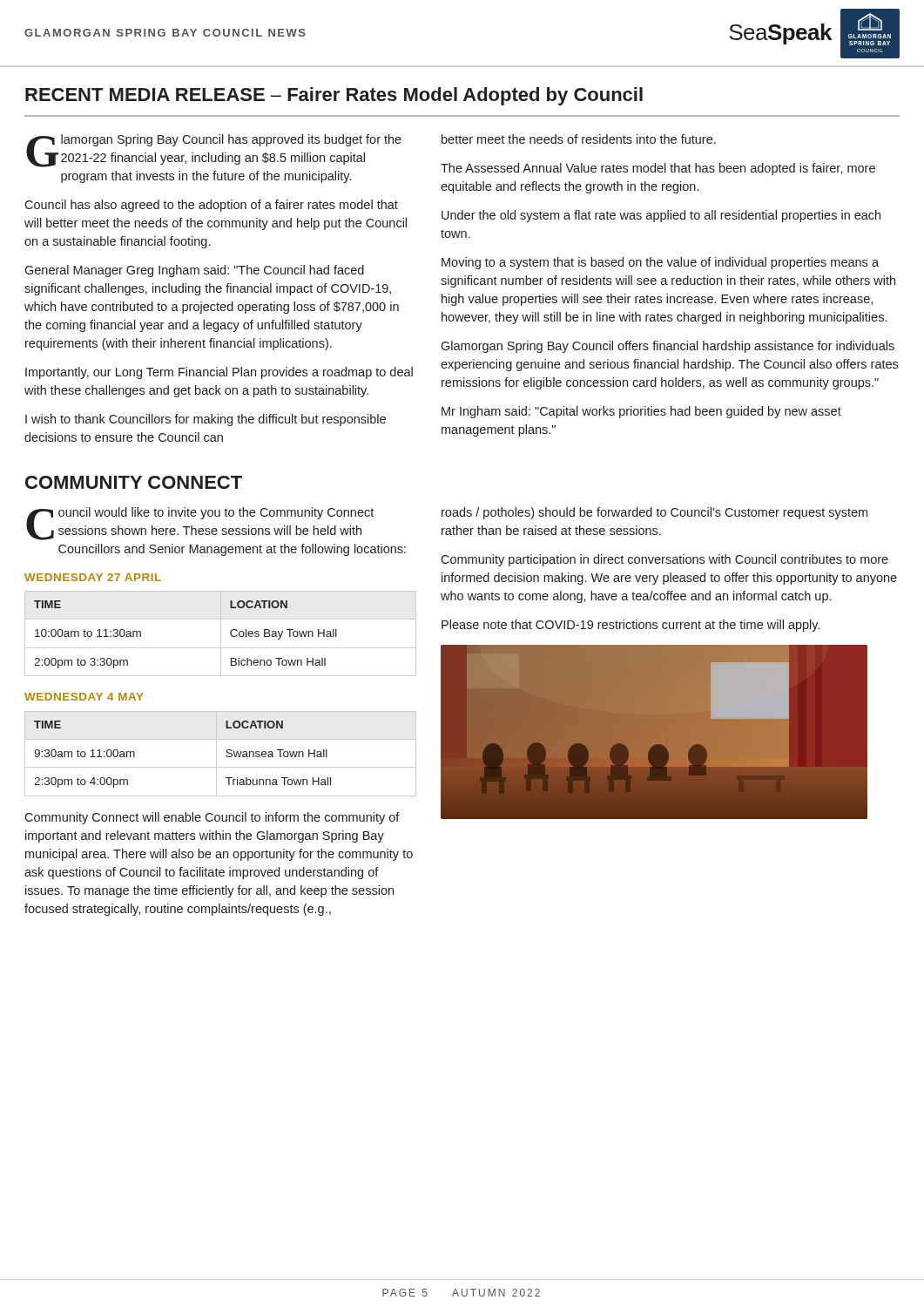Select the element starting "Under the old system a flat rate"

(670, 225)
